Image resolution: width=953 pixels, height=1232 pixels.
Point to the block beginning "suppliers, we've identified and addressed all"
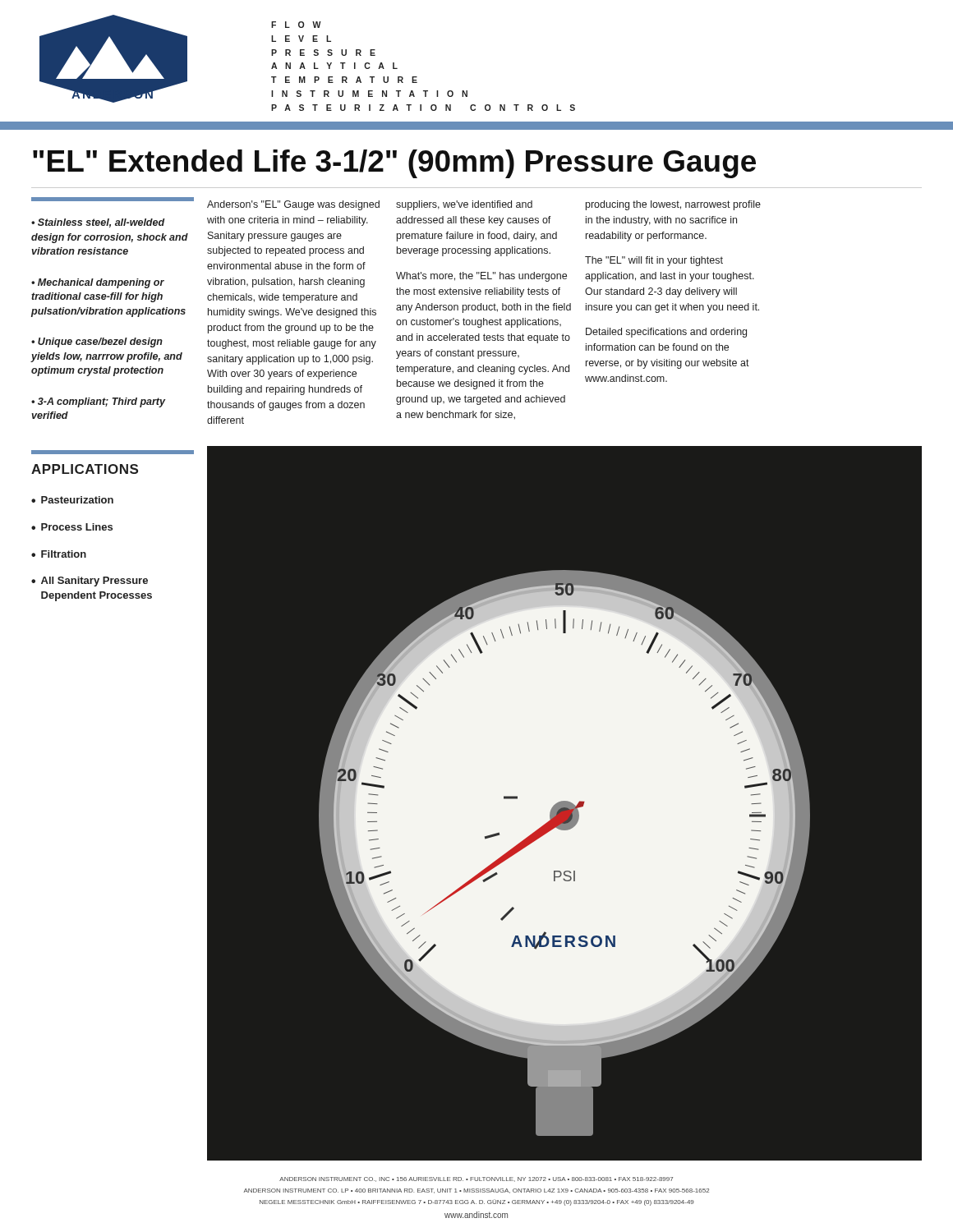click(x=484, y=310)
